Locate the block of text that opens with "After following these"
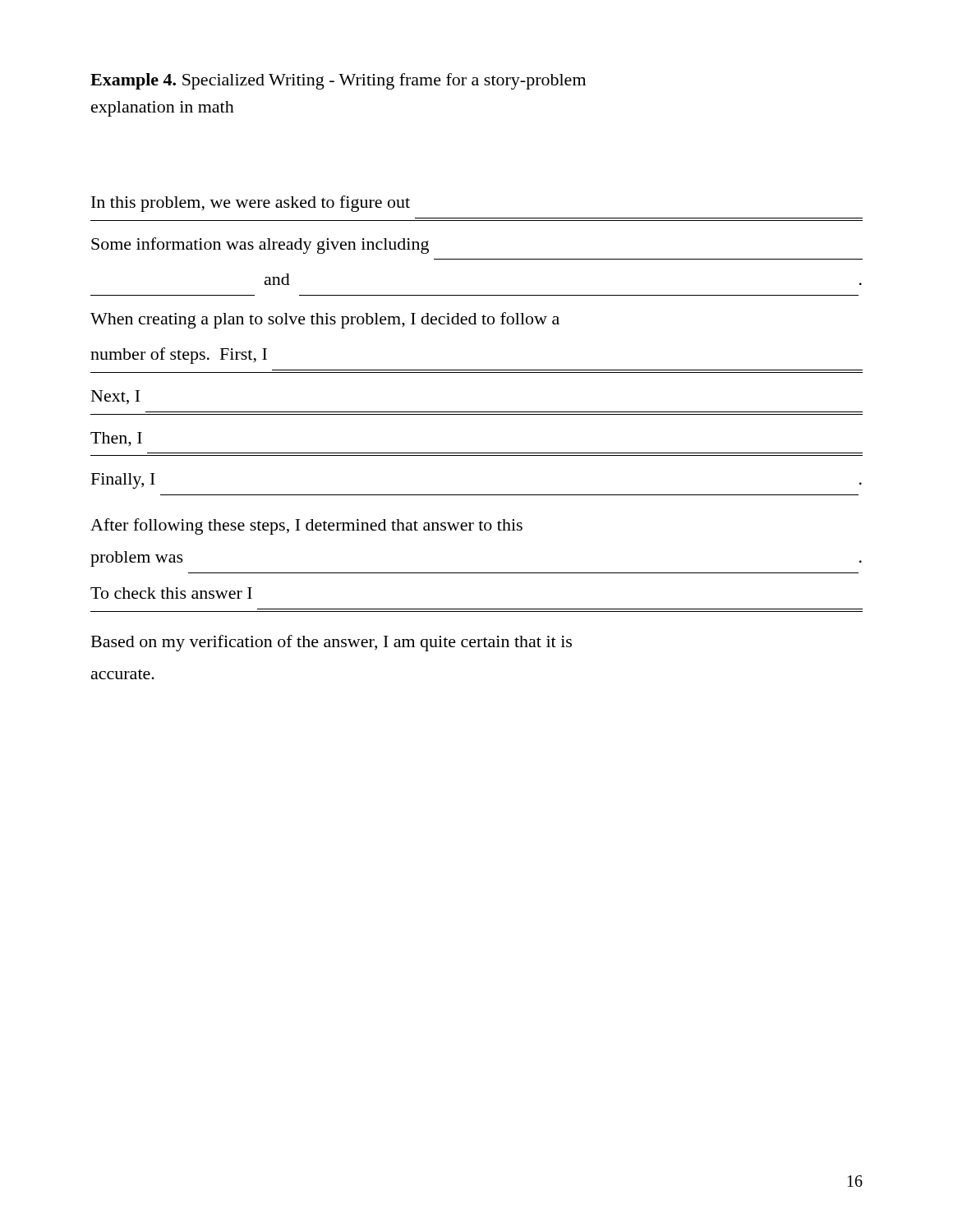This screenshot has height=1232, width=953. click(306, 526)
